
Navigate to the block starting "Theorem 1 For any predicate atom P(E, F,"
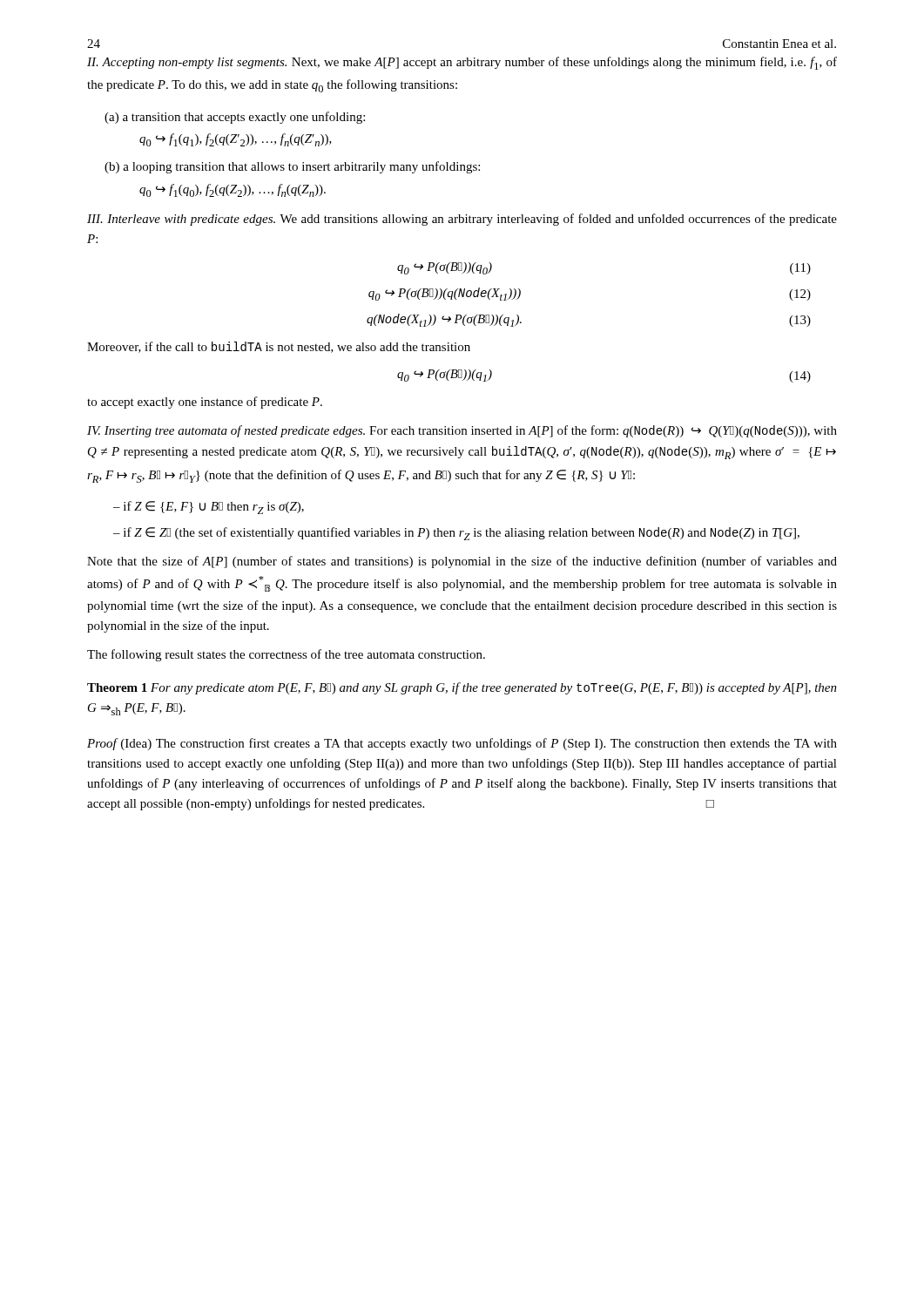(462, 699)
